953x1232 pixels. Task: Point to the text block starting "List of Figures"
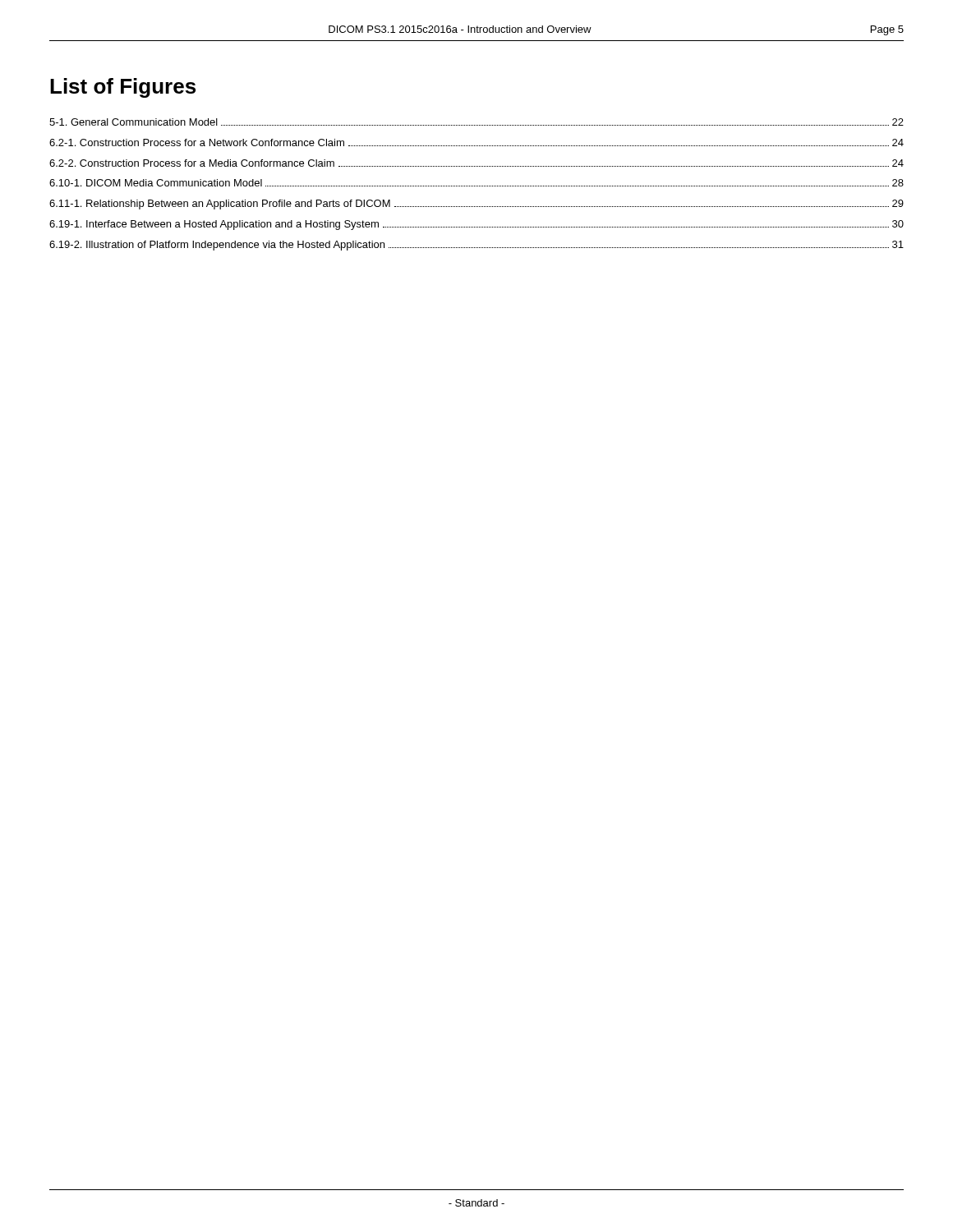point(123,86)
